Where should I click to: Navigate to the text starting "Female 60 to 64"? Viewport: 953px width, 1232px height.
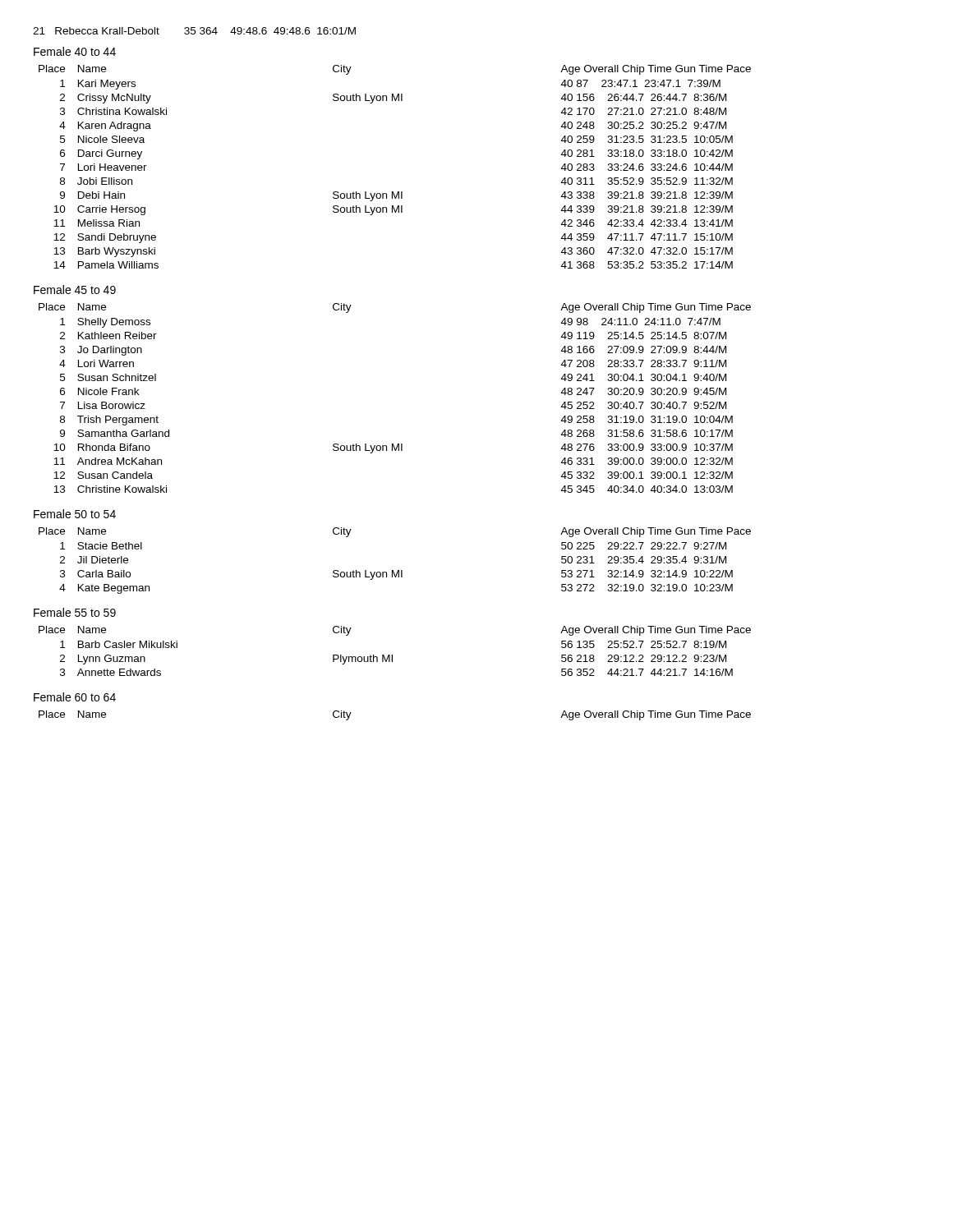74,697
